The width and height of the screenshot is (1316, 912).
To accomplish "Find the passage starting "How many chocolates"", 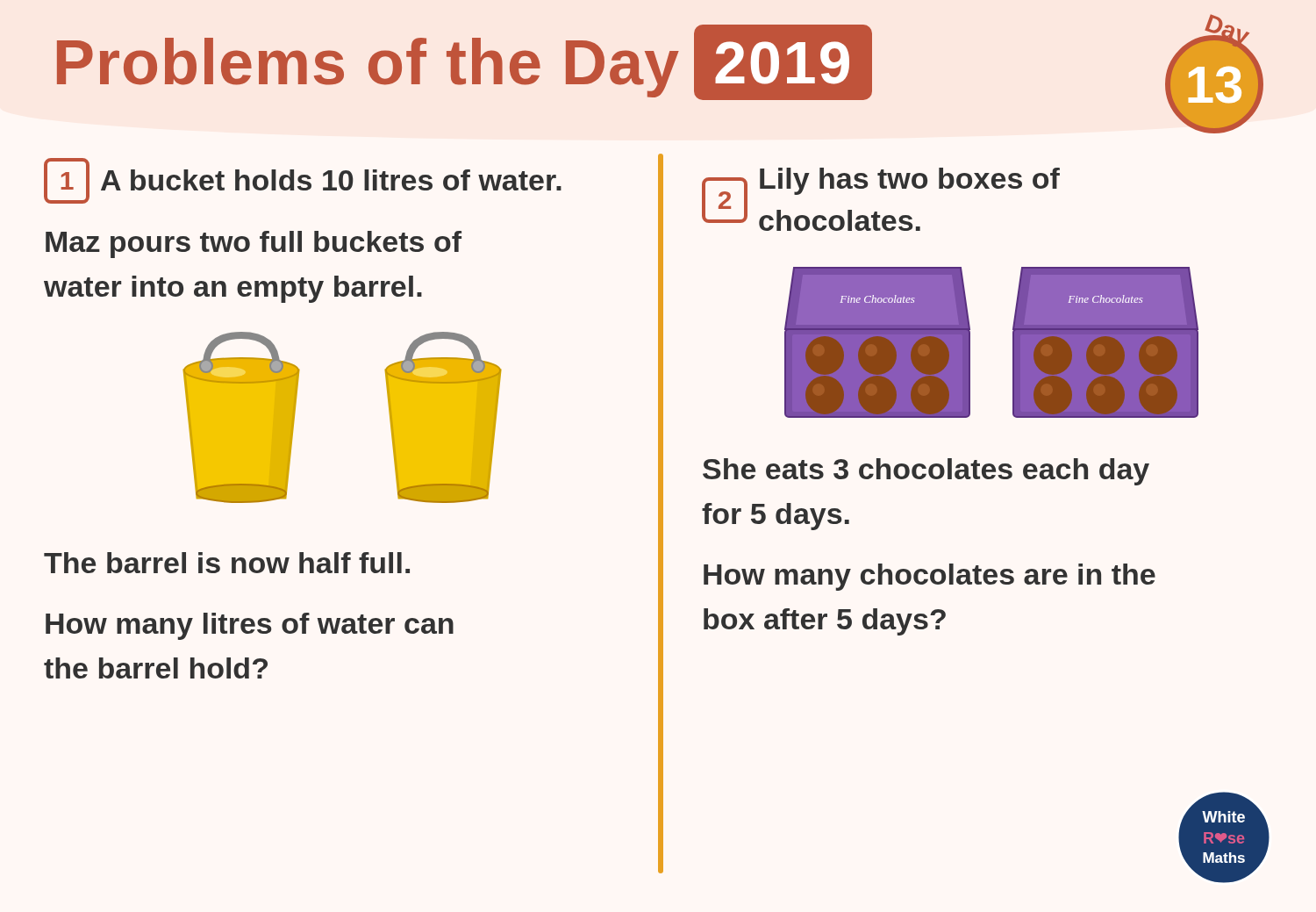I will click(x=929, y=597).
